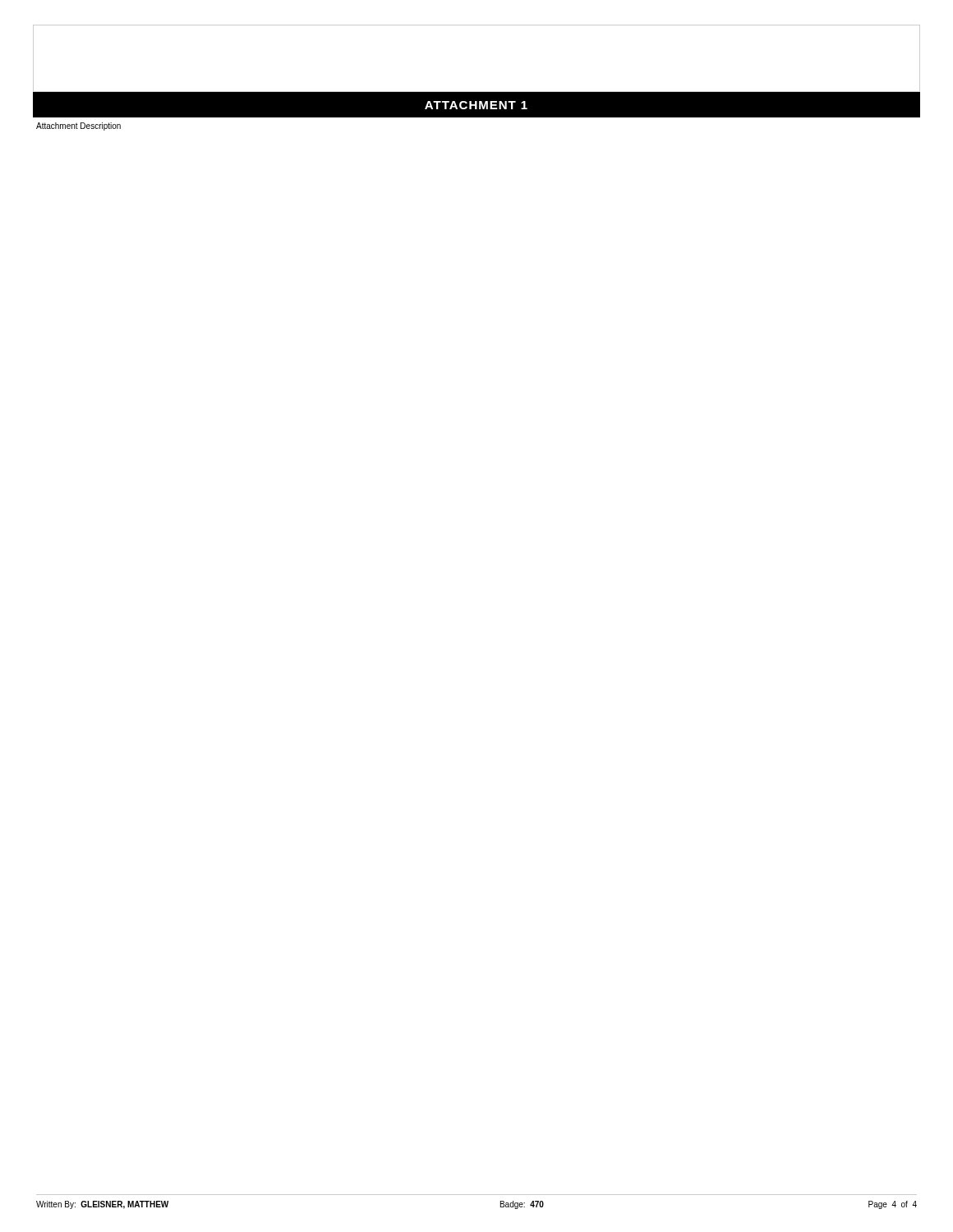Select the caption that says "Attachment Description"
Screen dimensions: 1232x953
[79, 126]
